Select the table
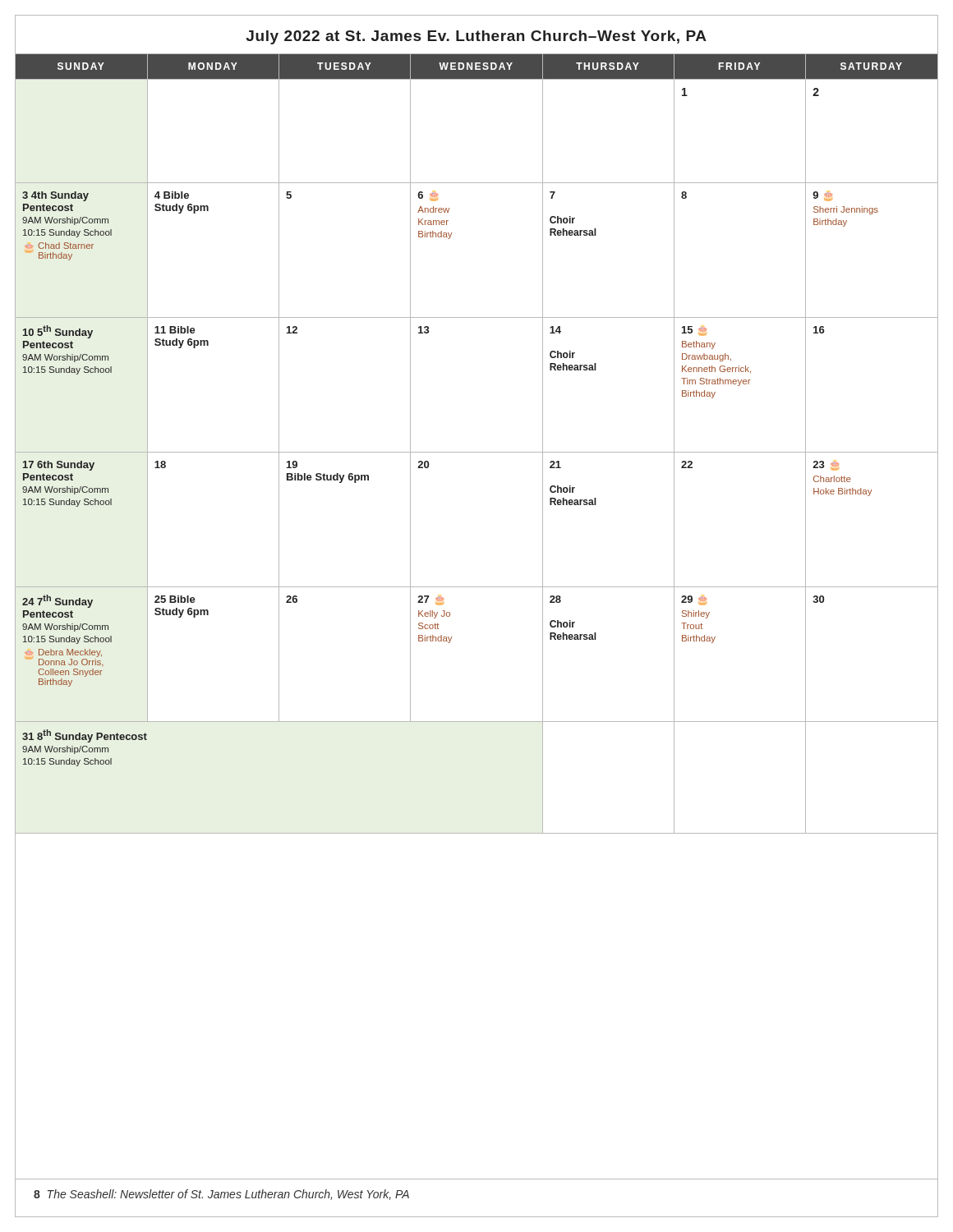The height and width of the screenshot is (1232, 953). pos(476,444)
